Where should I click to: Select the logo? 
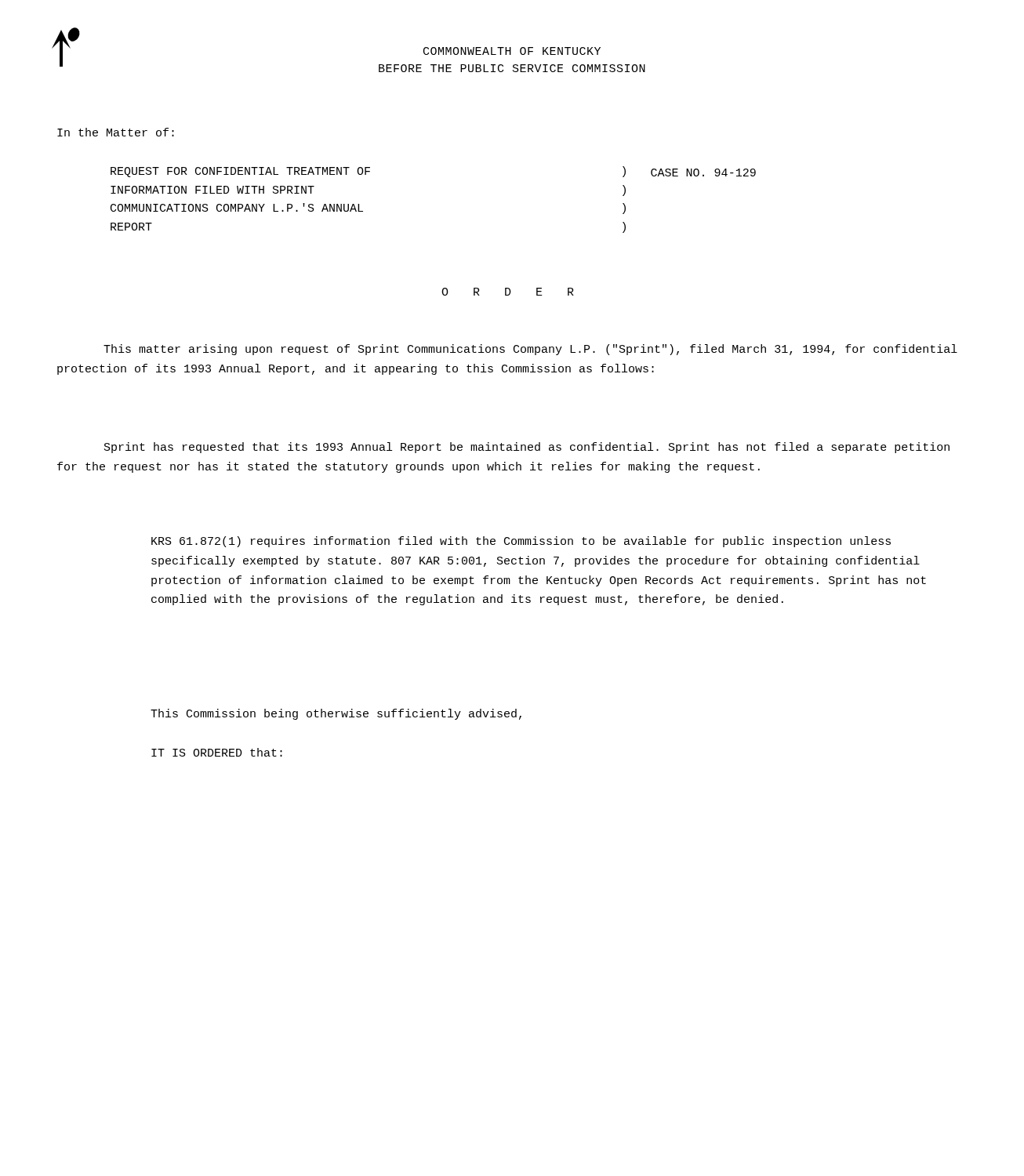click(77, 51)
